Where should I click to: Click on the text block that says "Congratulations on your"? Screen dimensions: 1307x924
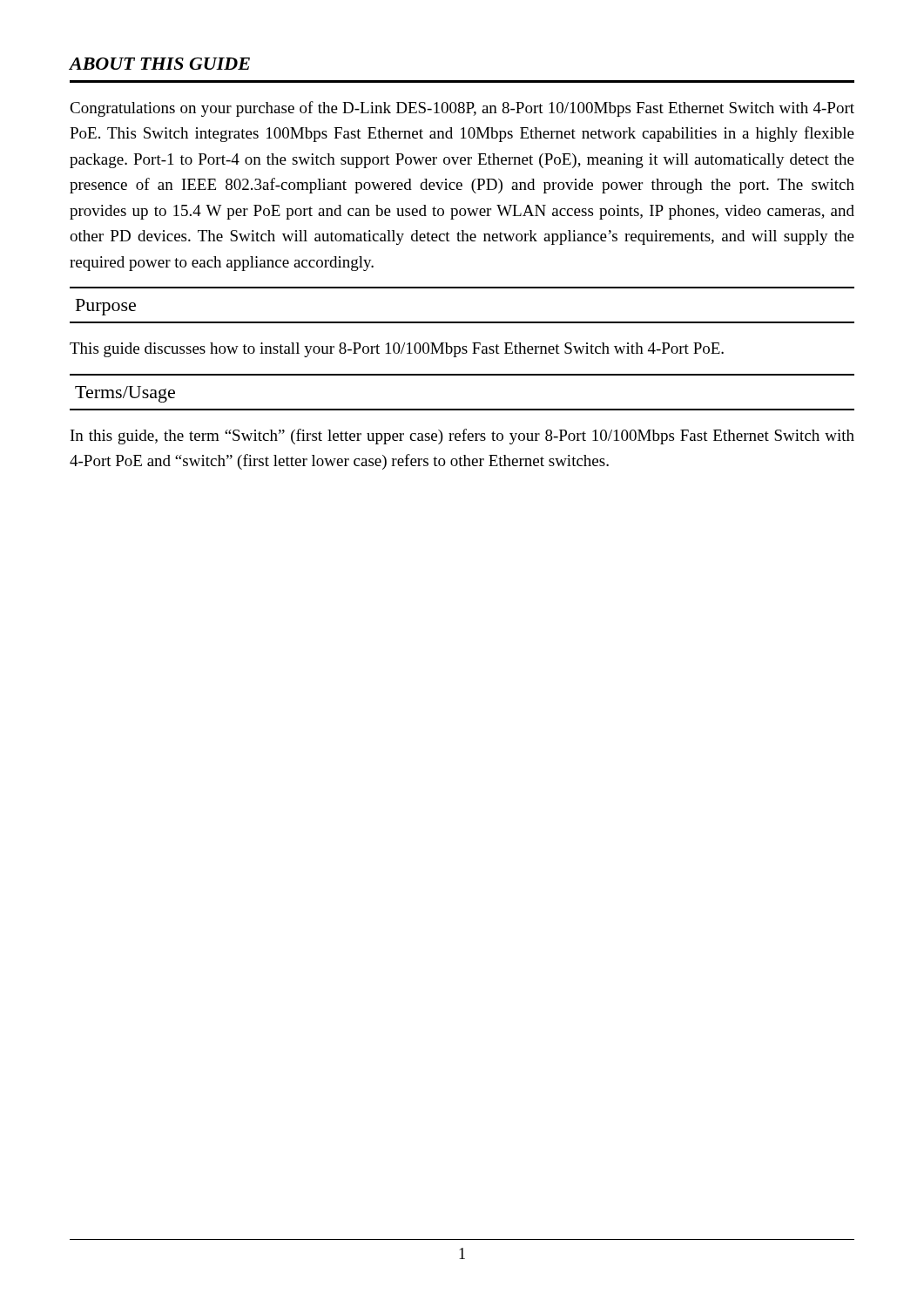(462, 185)
